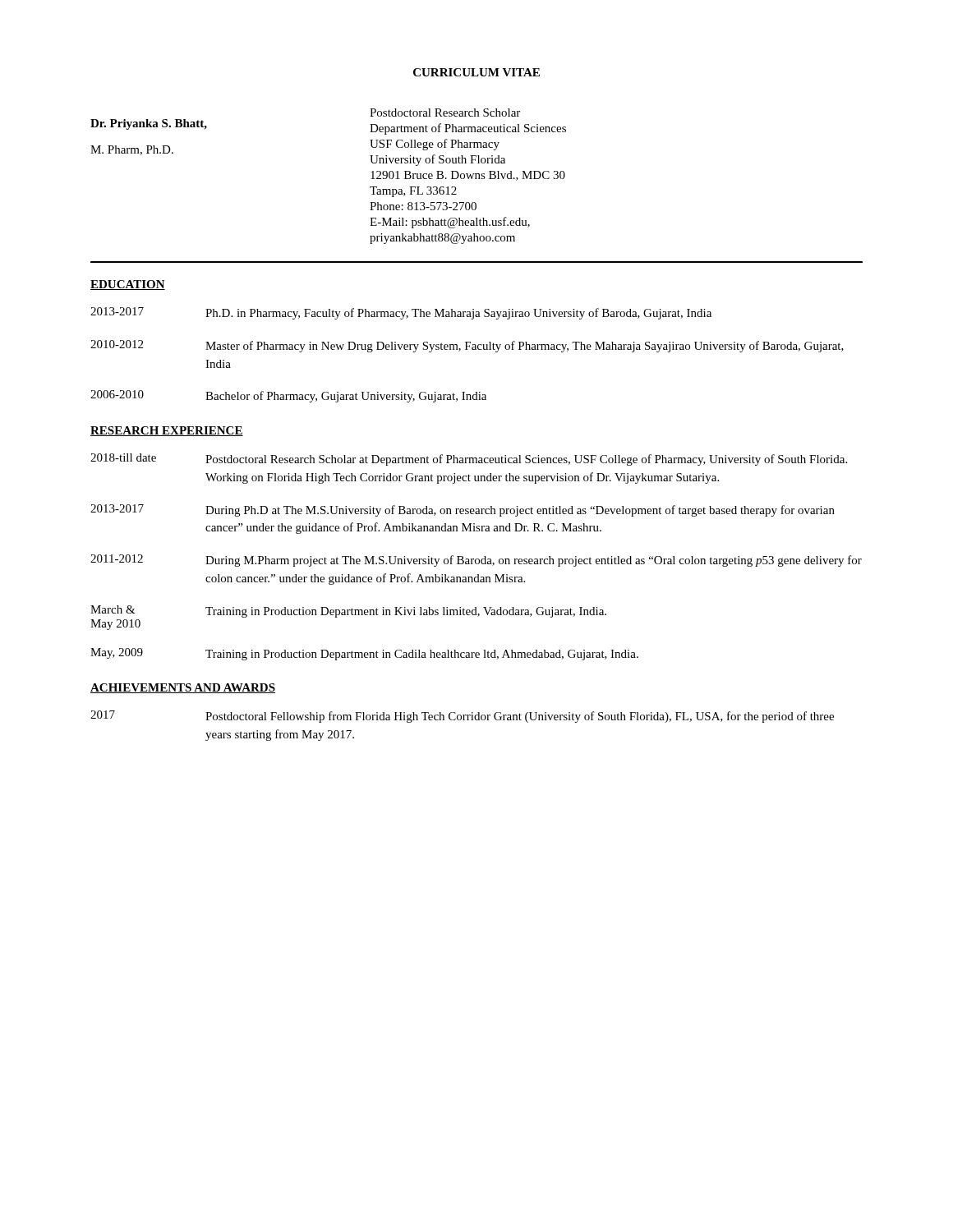Click on the region starting "2013-2017 During Ph.D at"
Viewport: 953px width, 1232px height.
476,519
